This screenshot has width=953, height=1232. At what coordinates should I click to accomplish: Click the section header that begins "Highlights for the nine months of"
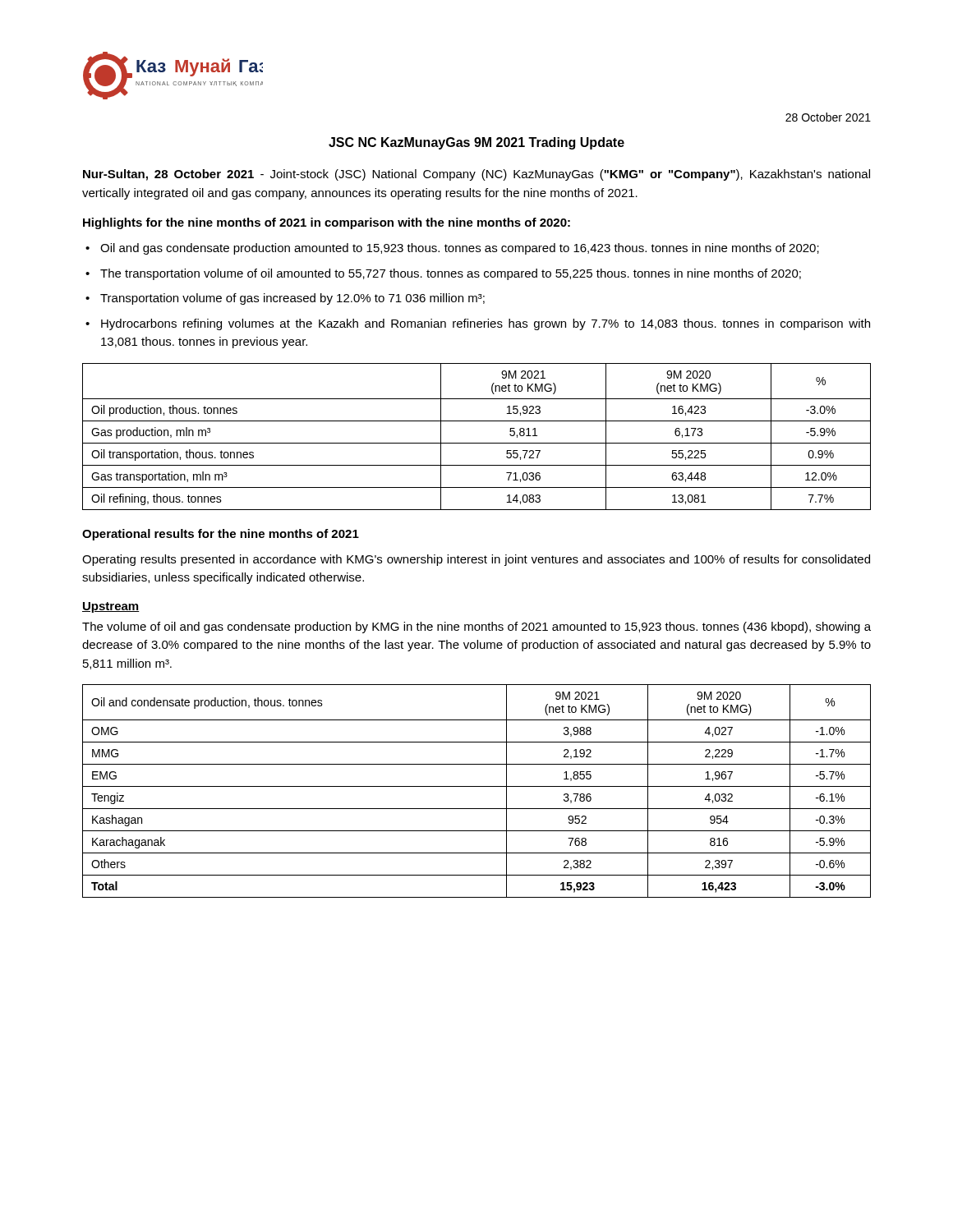[x=327, y=222]
